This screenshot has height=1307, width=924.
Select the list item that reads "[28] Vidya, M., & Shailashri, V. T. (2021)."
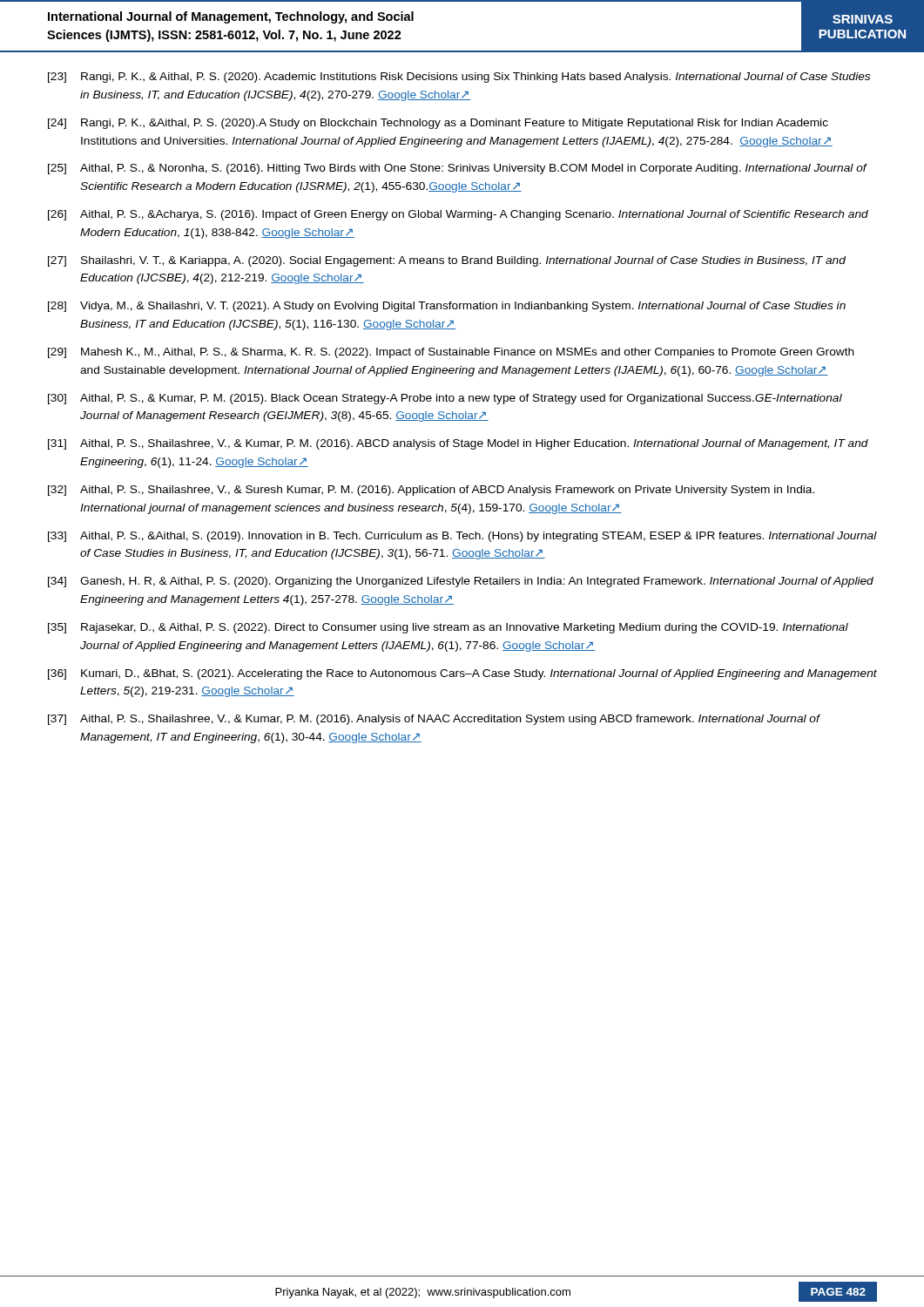tap(462, 316)
